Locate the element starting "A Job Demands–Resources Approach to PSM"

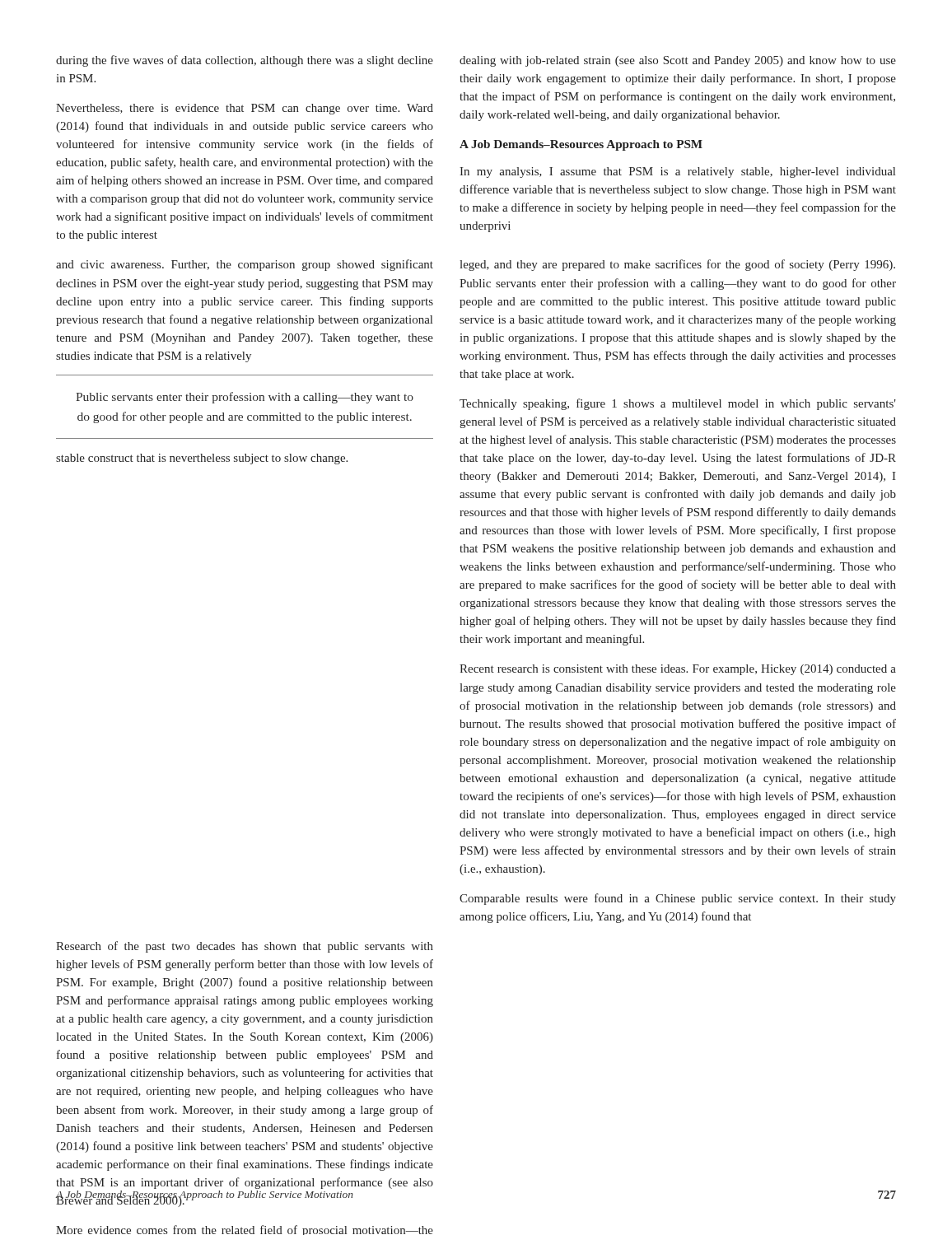click(581, 144)
